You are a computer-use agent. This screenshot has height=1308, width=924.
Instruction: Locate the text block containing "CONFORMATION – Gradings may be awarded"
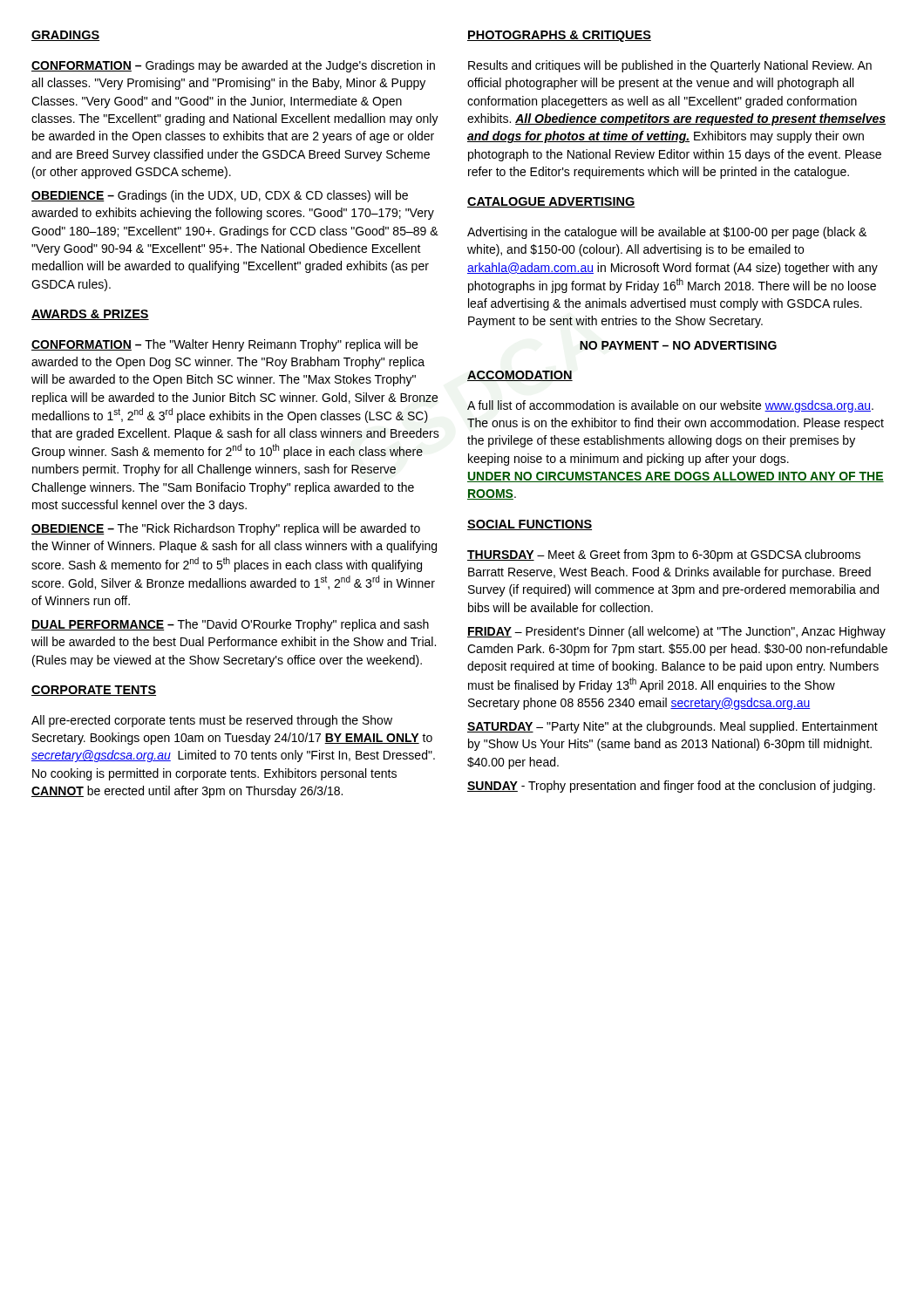(x=235, y=175)
